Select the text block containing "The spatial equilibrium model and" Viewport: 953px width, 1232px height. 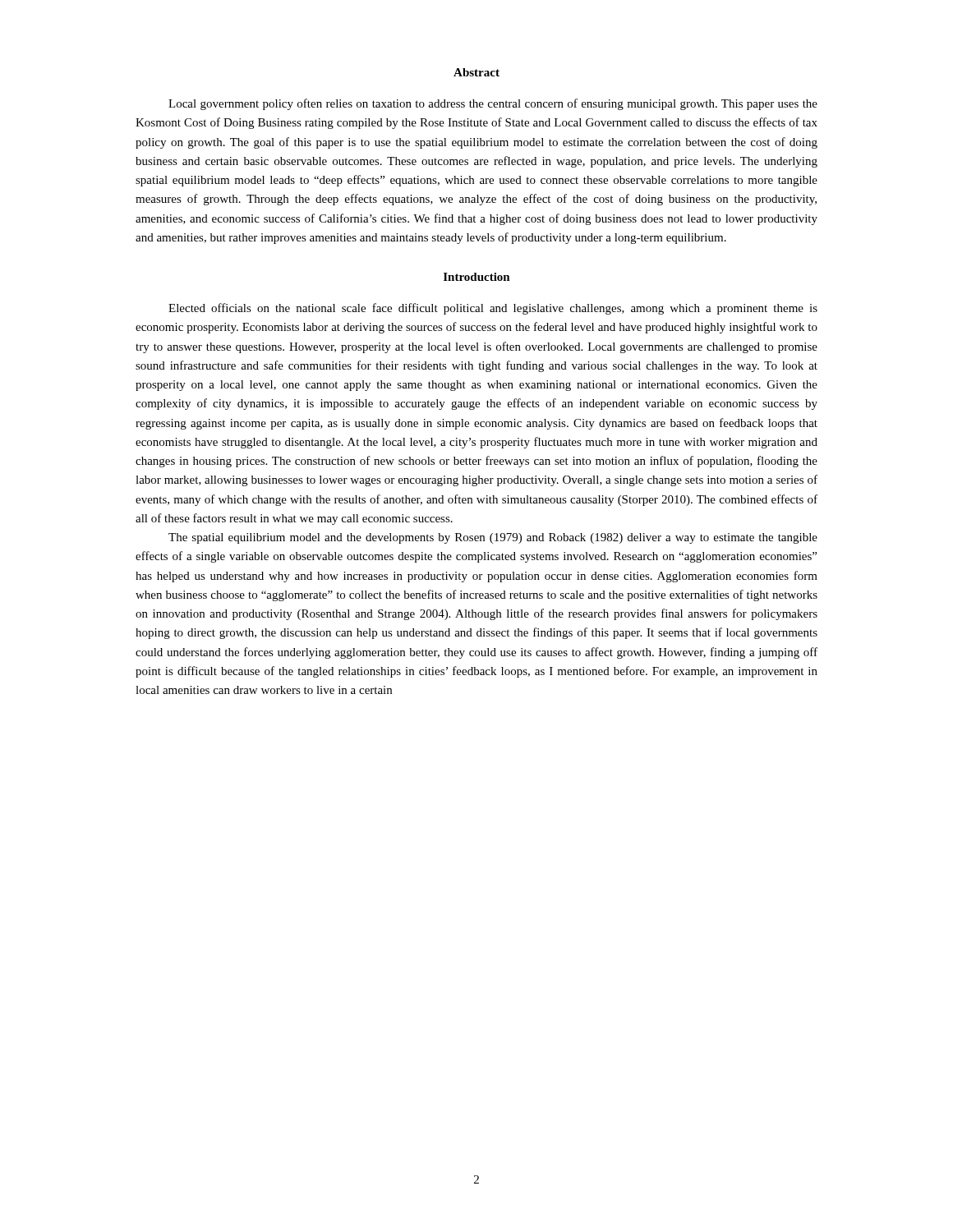click(476, 614)
